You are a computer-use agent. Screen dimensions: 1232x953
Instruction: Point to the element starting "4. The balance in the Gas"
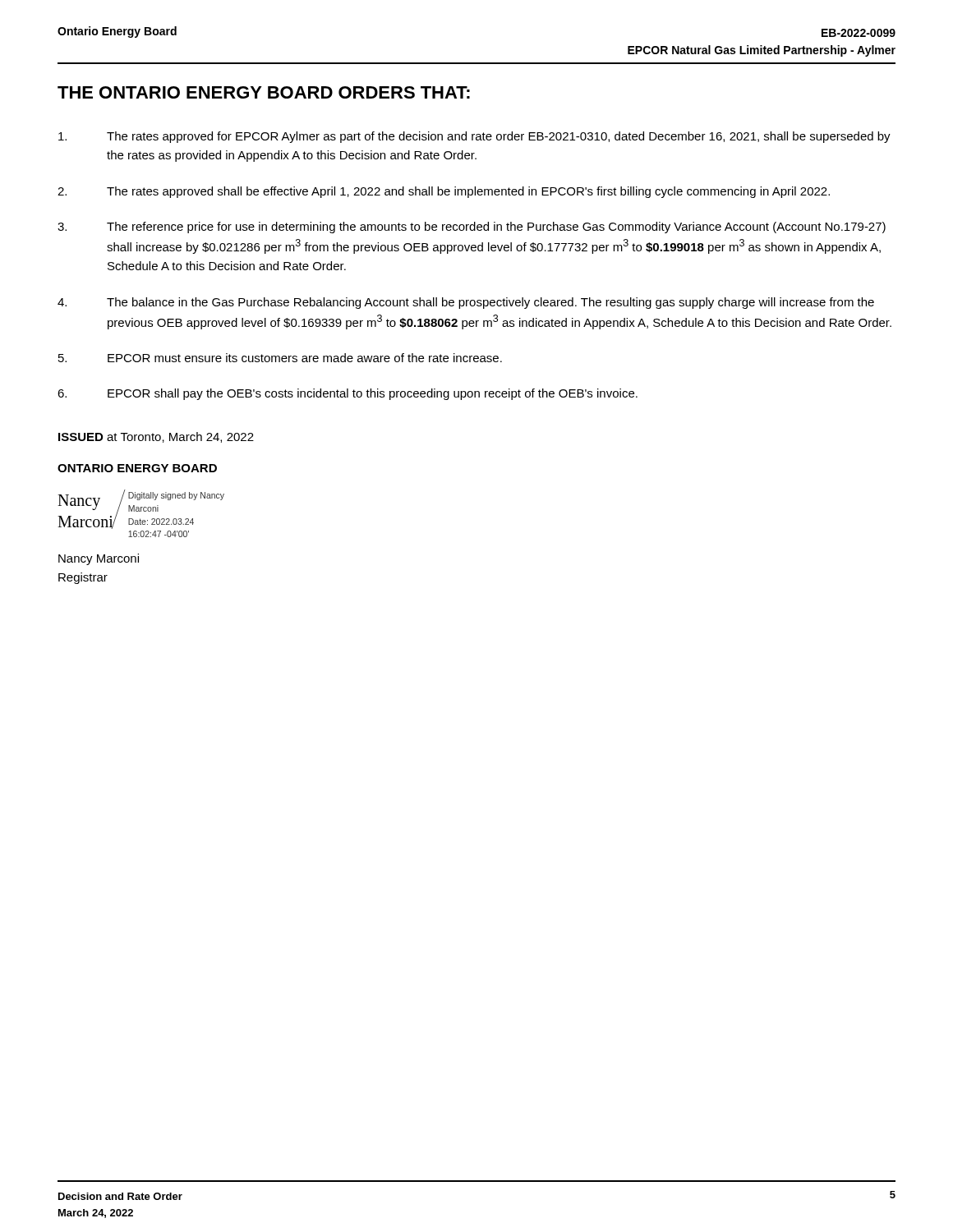[476, 312]
